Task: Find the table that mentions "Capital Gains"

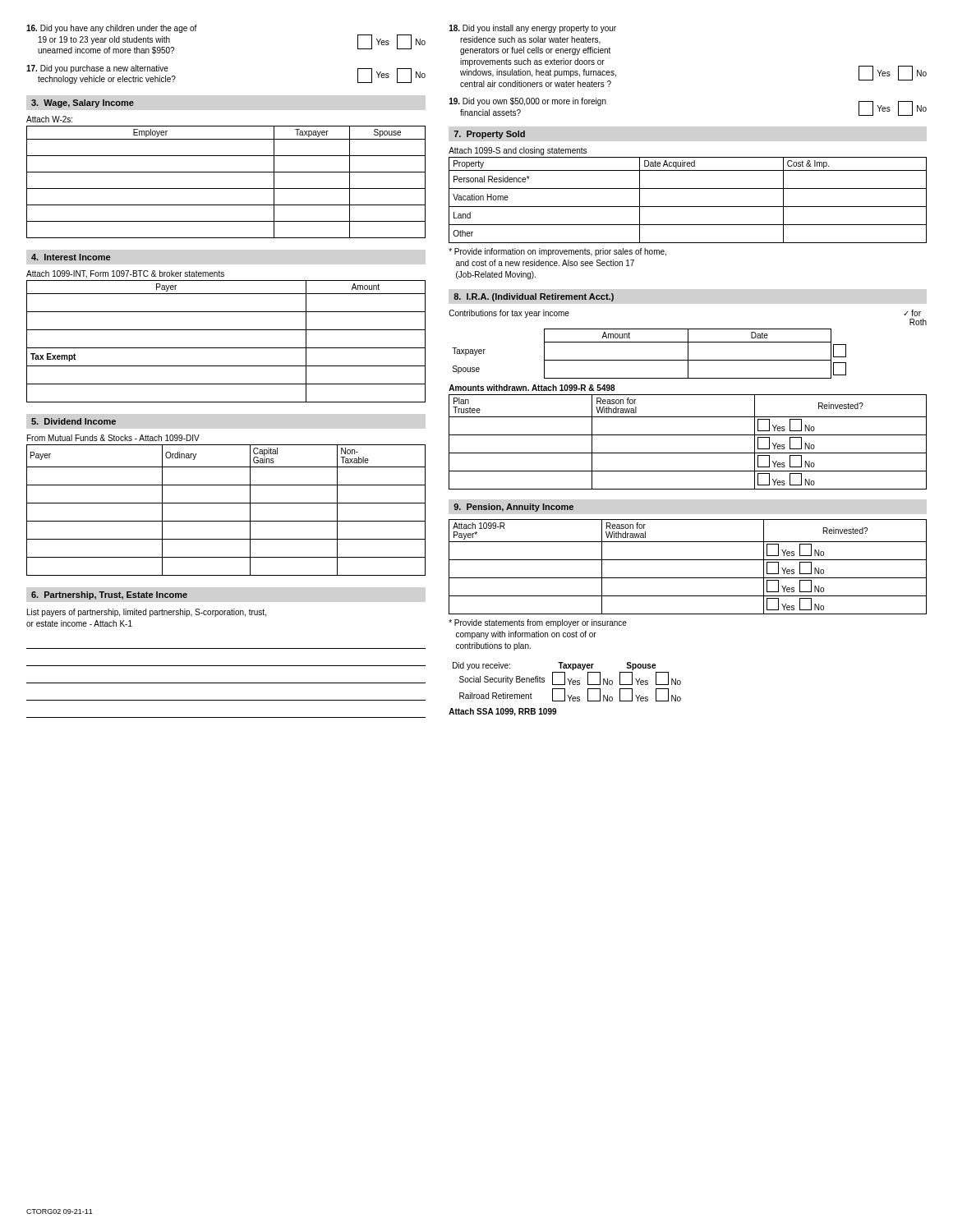Action: 226,510
